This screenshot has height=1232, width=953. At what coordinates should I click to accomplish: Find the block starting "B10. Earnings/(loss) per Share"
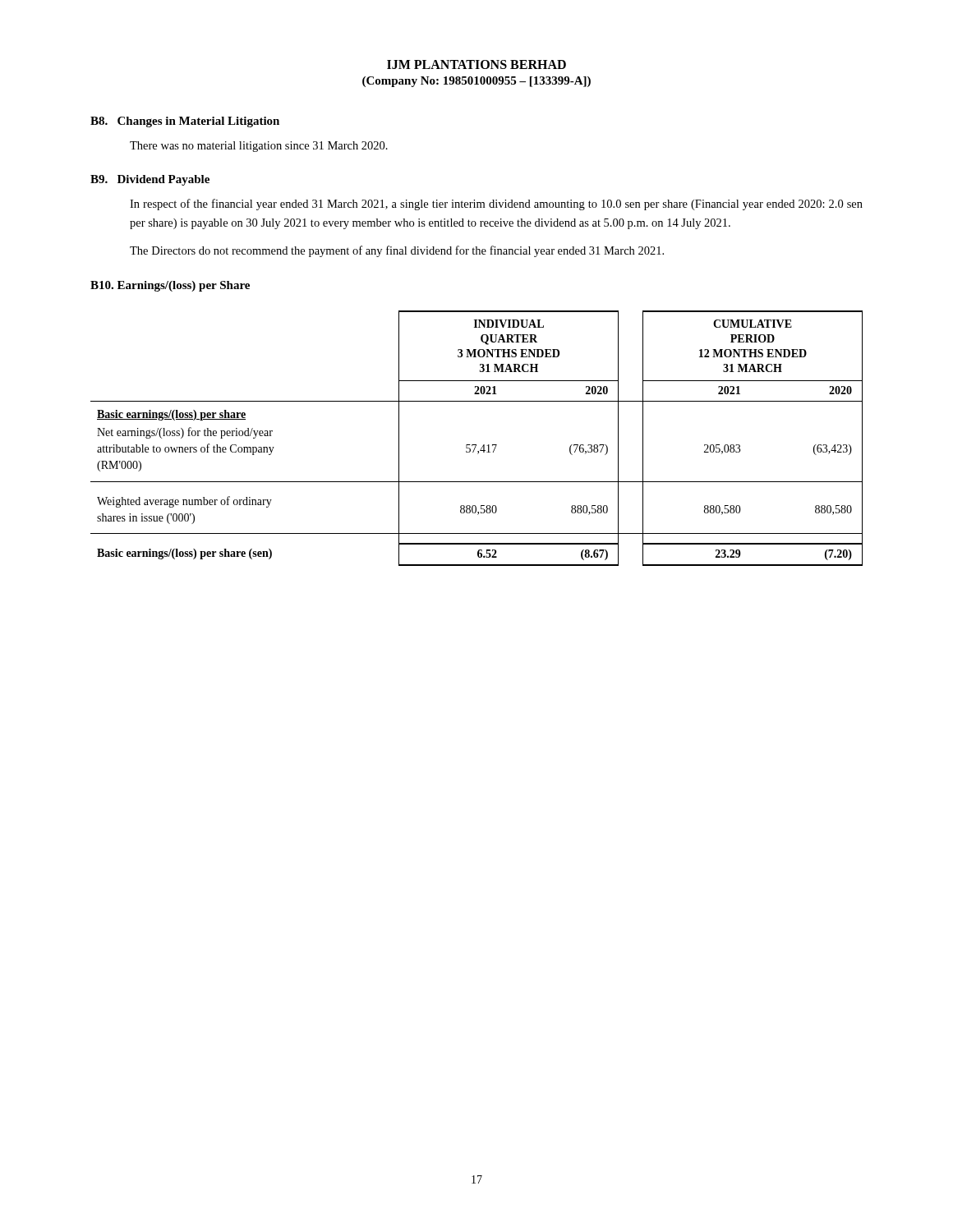[x=170, y=285]
